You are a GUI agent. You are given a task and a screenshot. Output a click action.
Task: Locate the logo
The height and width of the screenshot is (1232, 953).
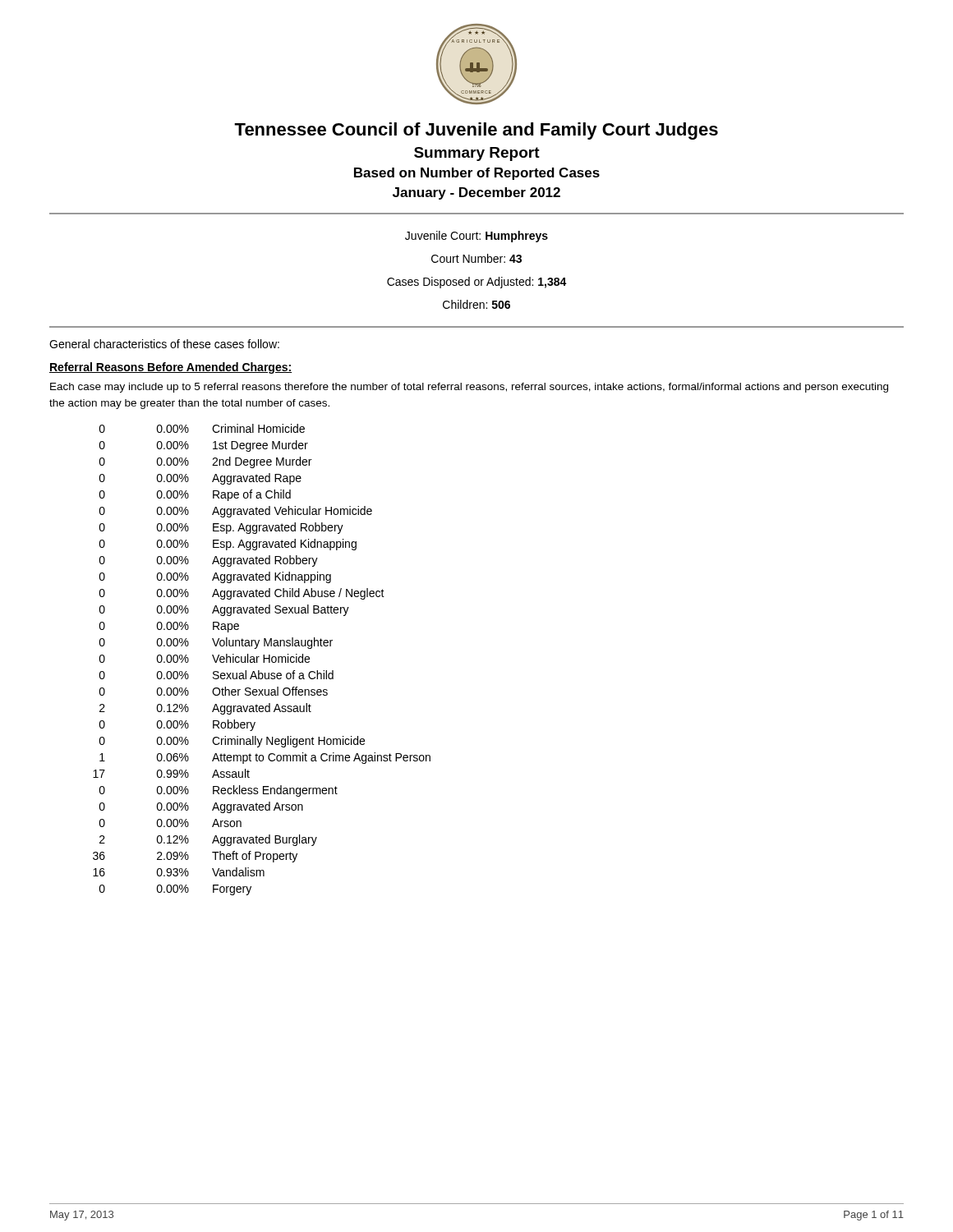[x=476, y=56]
